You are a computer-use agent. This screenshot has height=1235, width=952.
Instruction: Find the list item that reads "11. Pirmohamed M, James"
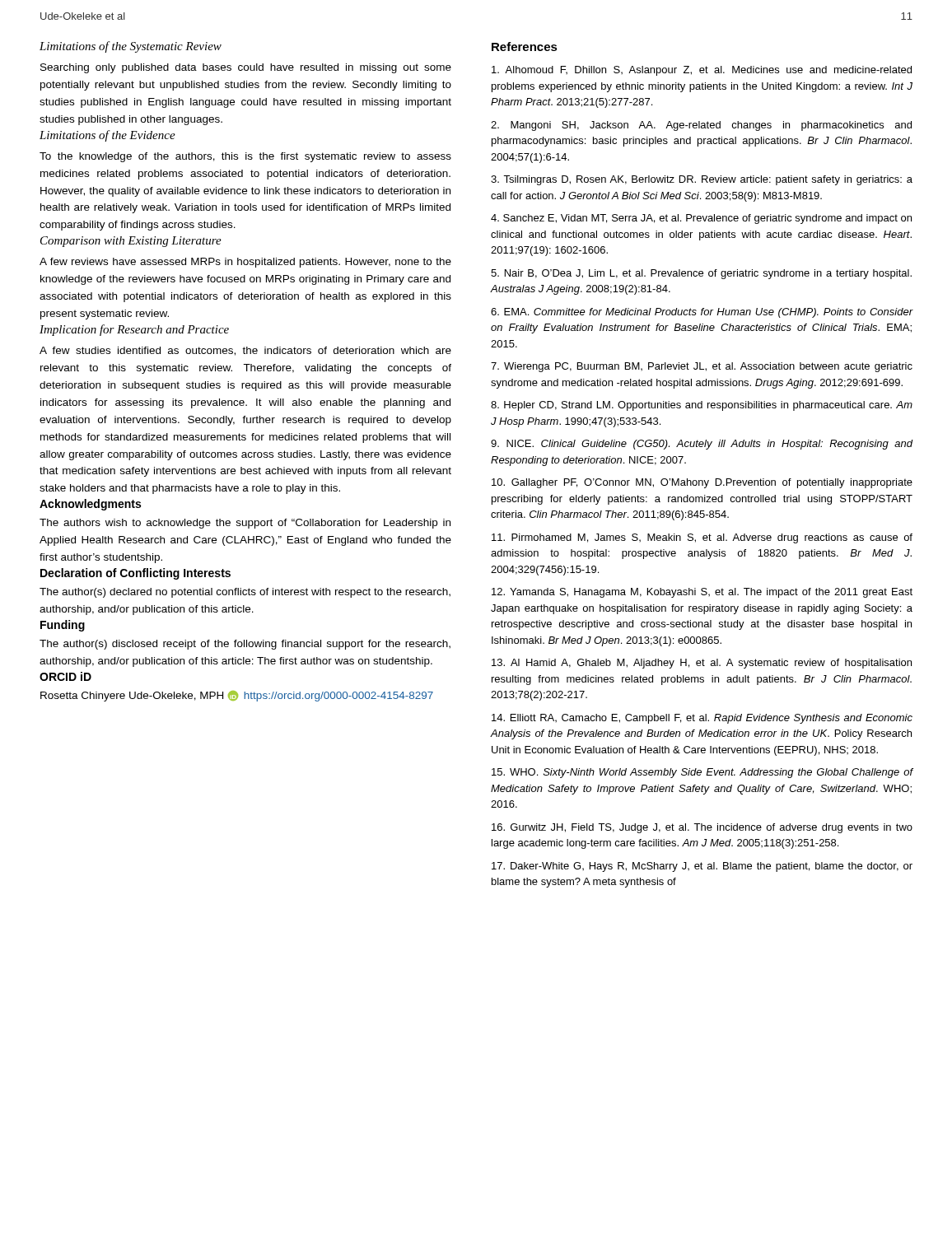click(702, 553)
